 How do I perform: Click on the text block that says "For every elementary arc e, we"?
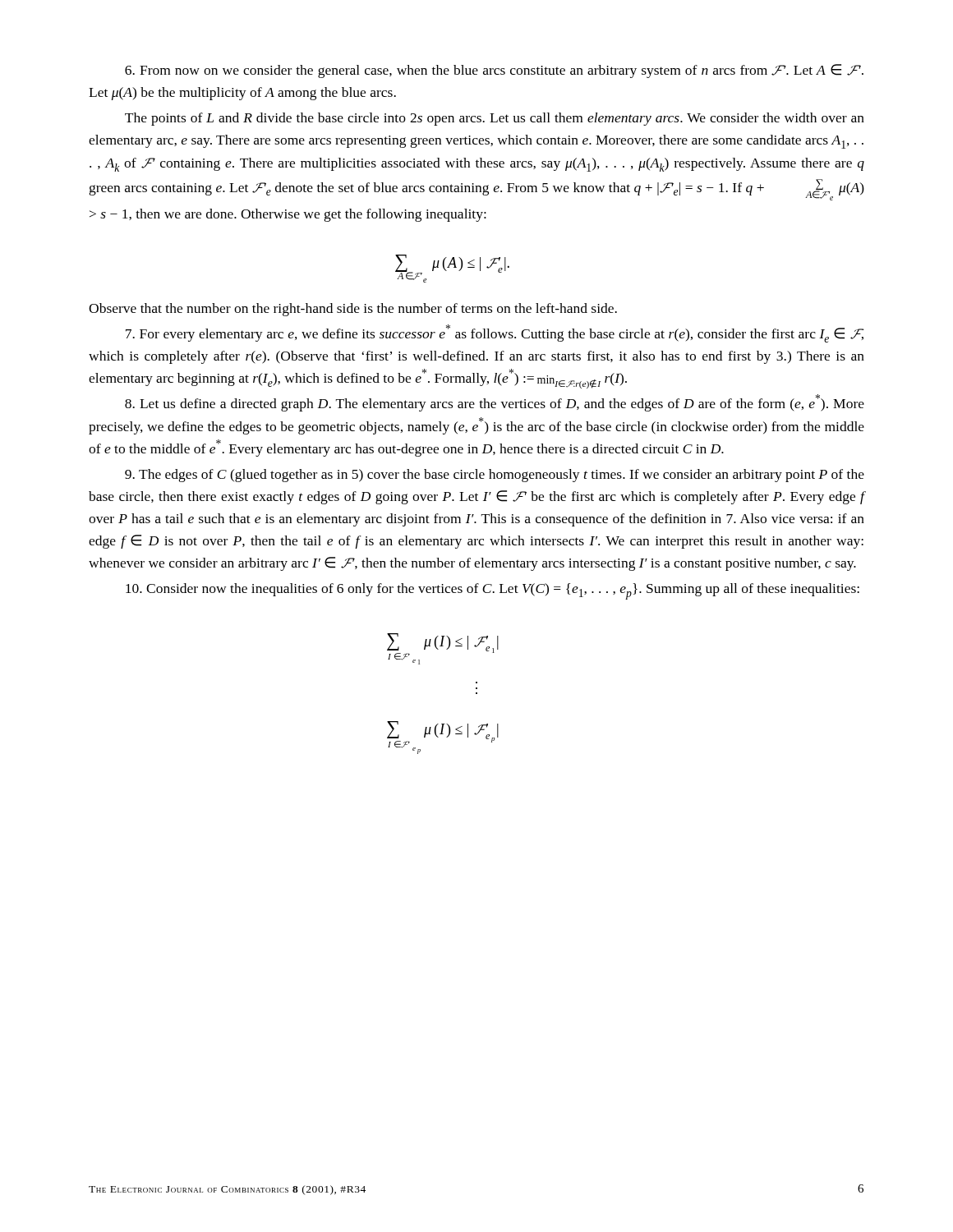pyautogui.click(x=476, y=356)
